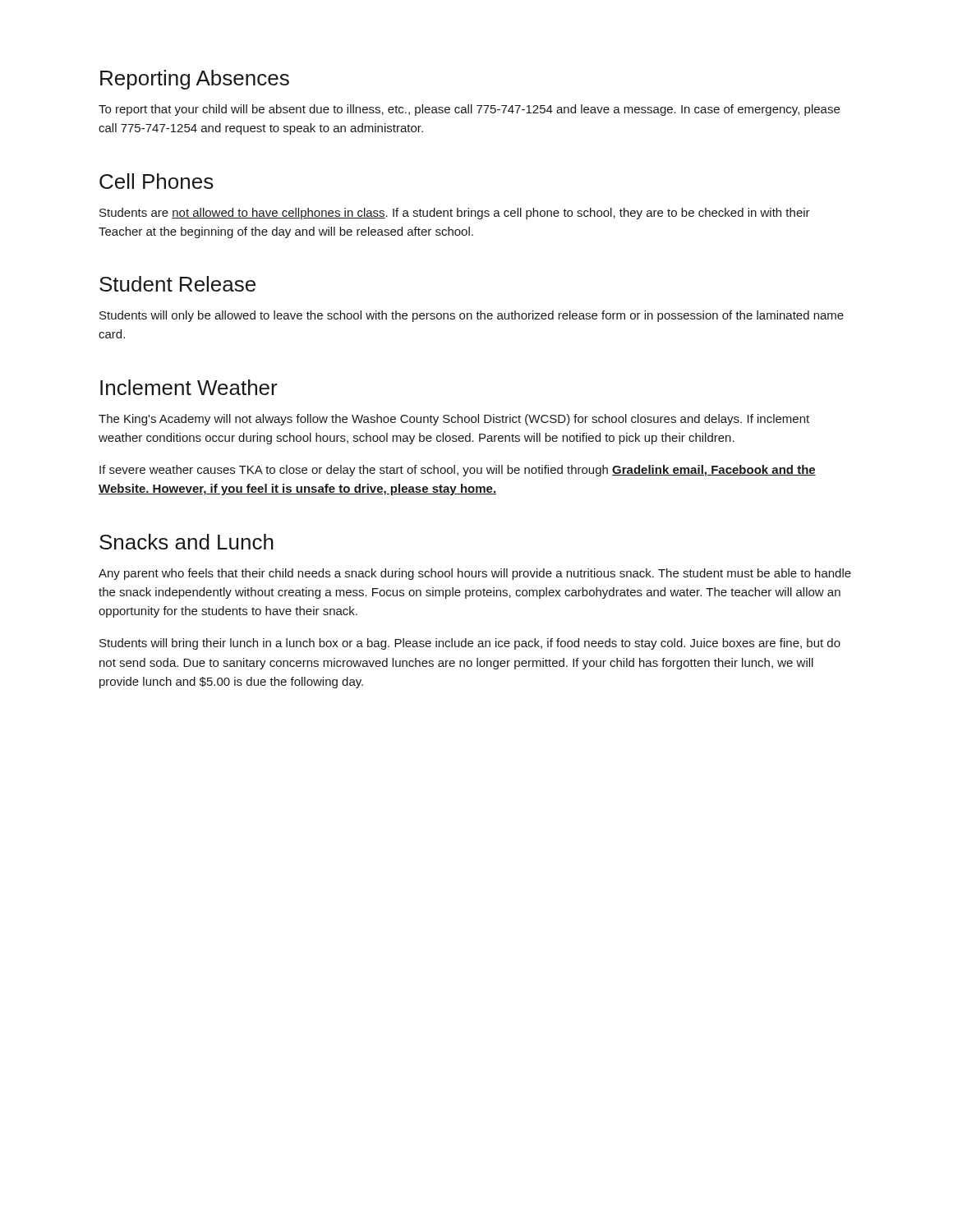The image size is (953, 1232).
Task: Point to the region starting "Student Release"
Action: pyautogui.click(x=178, y=284)
